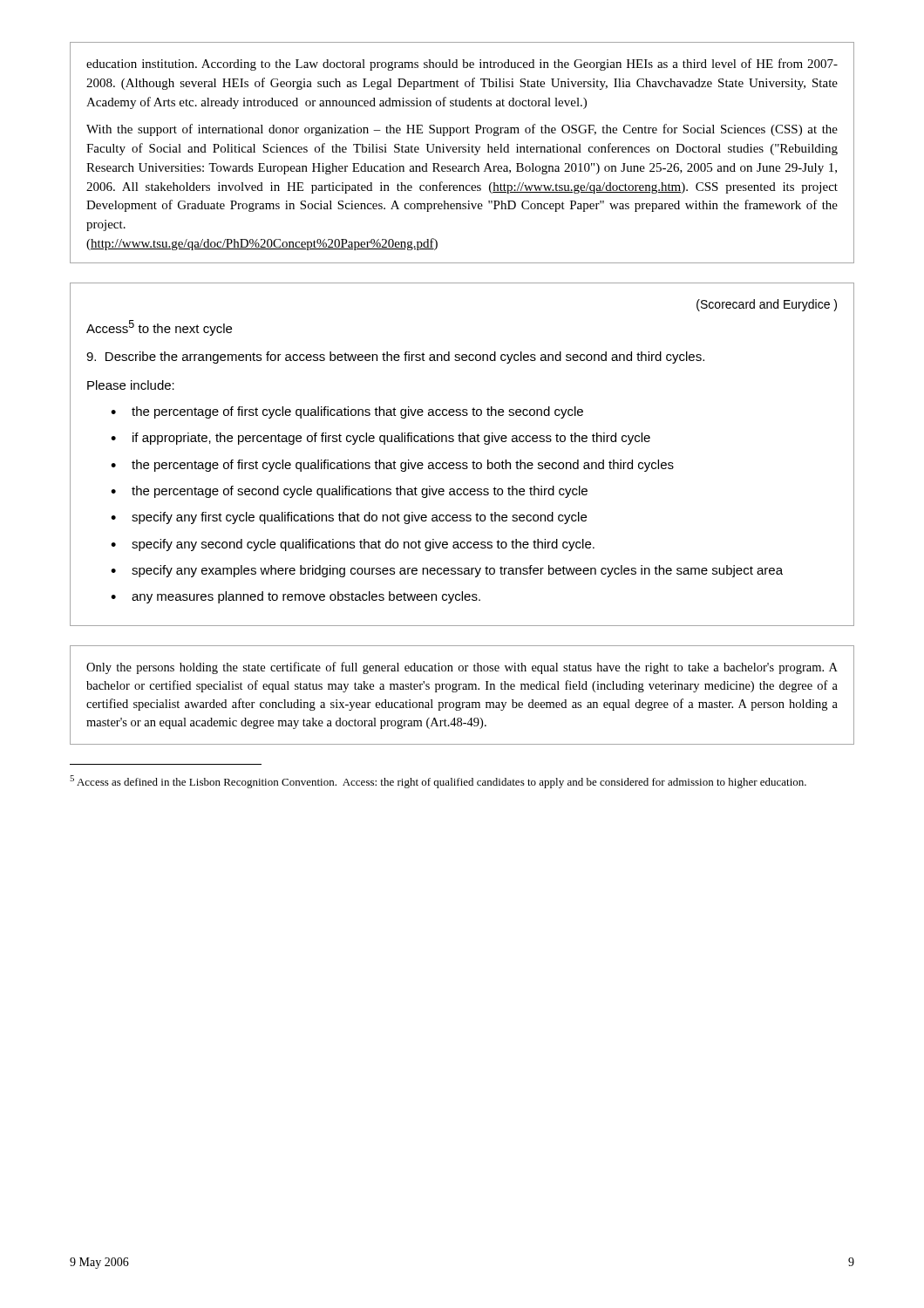Viewport: 924px width, 1308px height.
Task: Locate the list item that reads "• specify any examples where bridging courses"
Action: tap(474, 571)
